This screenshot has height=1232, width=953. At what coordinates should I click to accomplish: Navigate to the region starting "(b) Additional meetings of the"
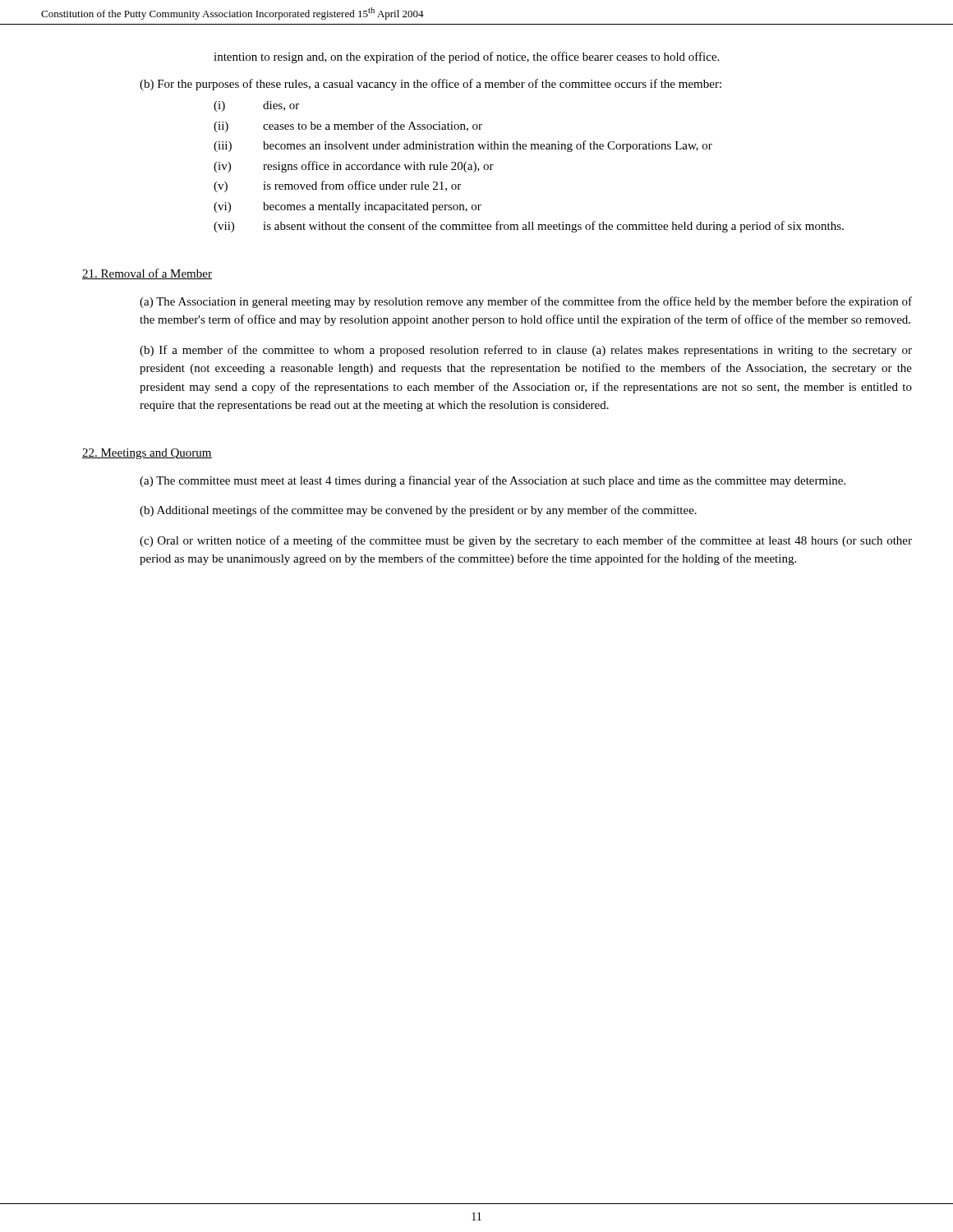click(x=418, y=510)
